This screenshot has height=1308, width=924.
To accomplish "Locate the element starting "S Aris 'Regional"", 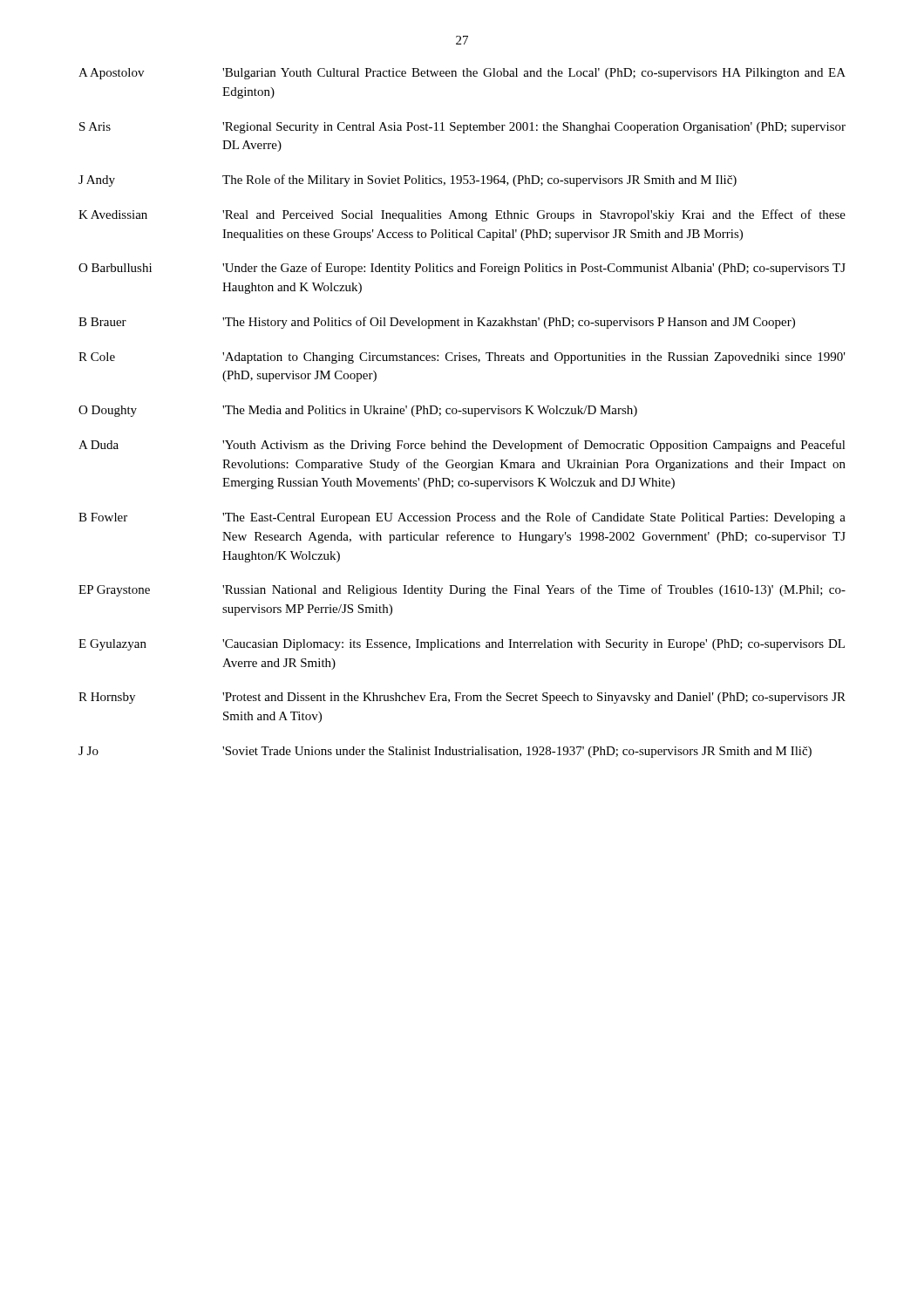I will coord(462,136).
